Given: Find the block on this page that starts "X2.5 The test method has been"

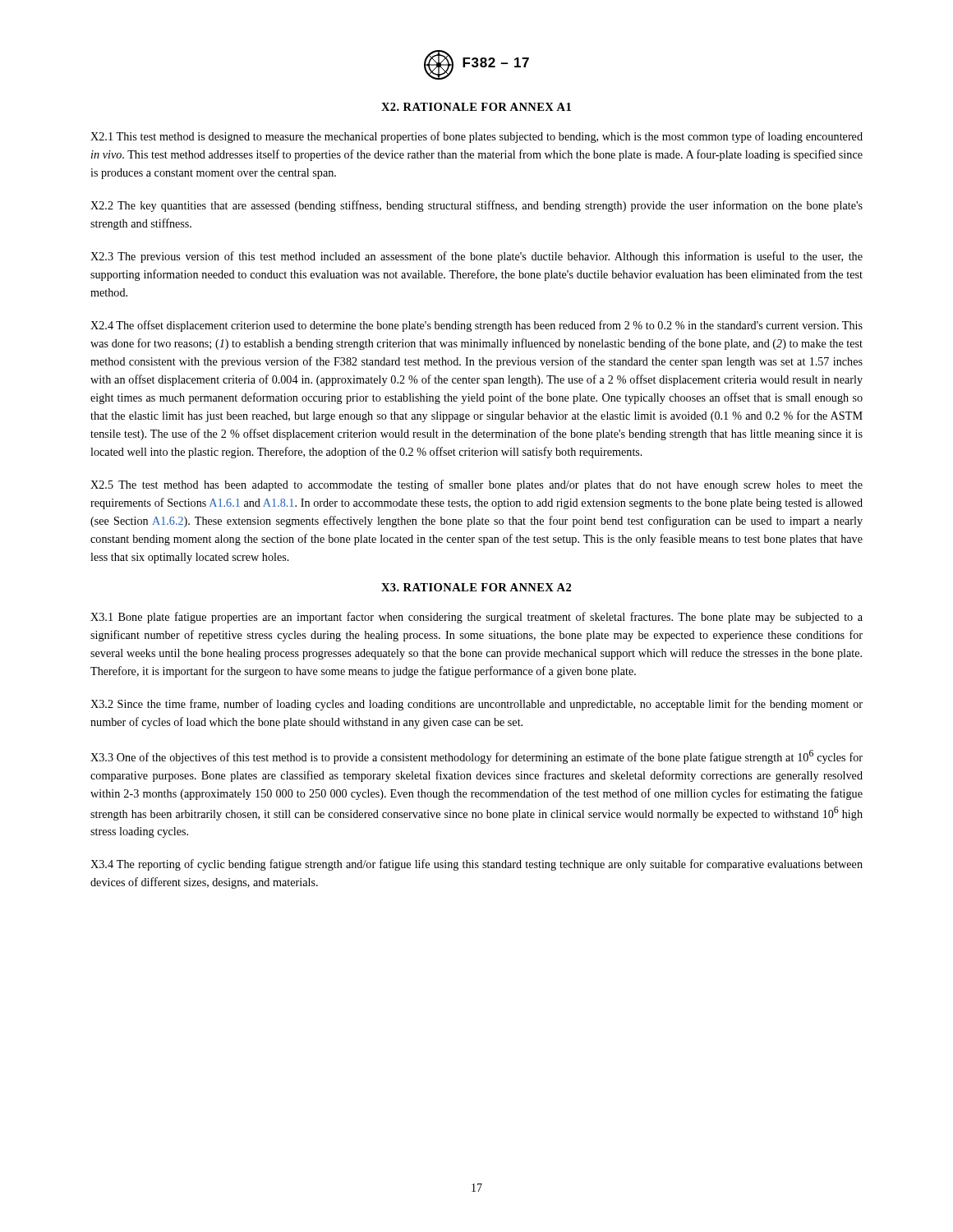Looking at the screenshot, I should (x=476, y=521).
